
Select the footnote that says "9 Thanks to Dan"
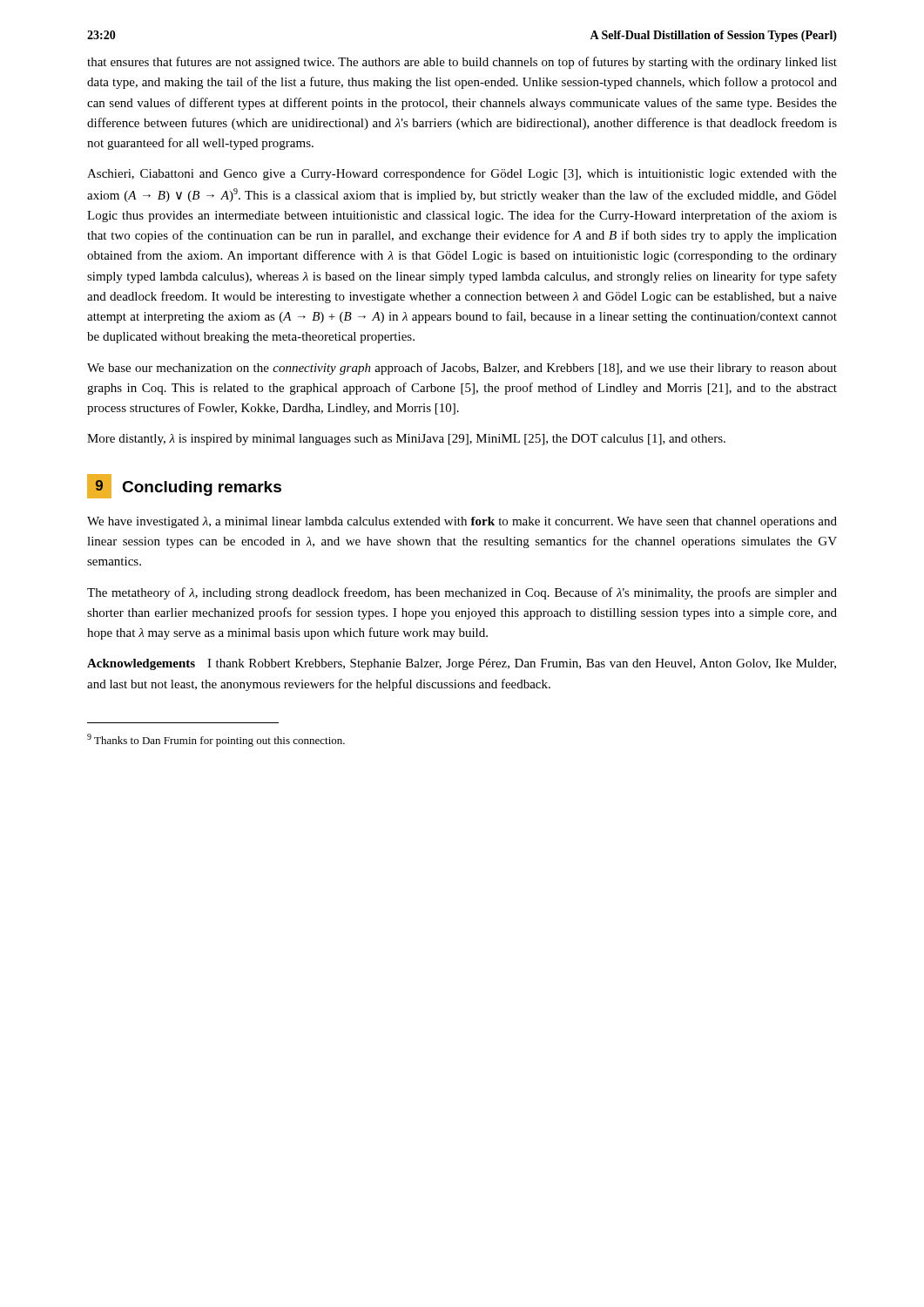coord(216,739)
